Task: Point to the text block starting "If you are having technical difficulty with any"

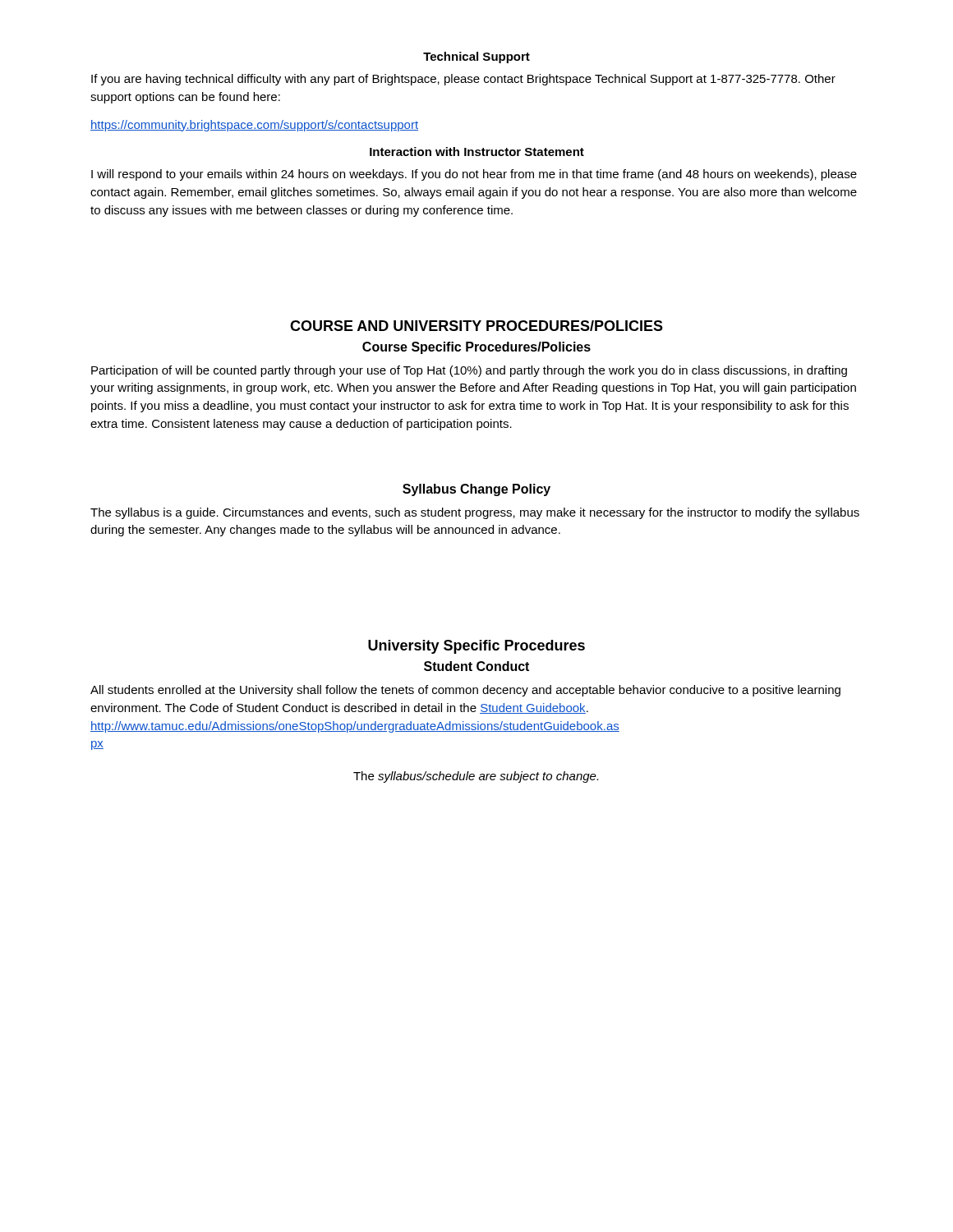Action: click(x=476, y=88)
